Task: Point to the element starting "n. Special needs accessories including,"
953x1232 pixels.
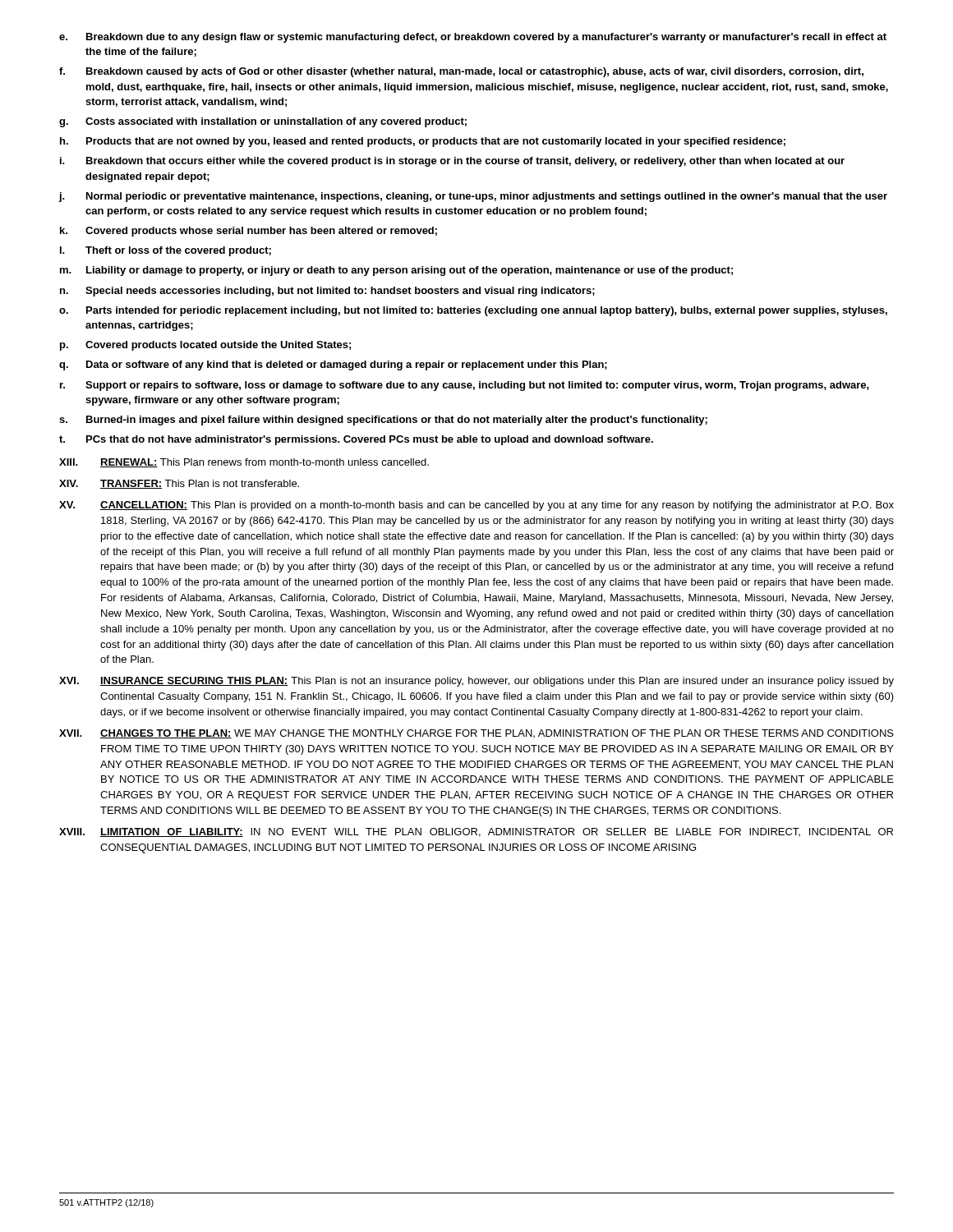Action: [476, 291]
